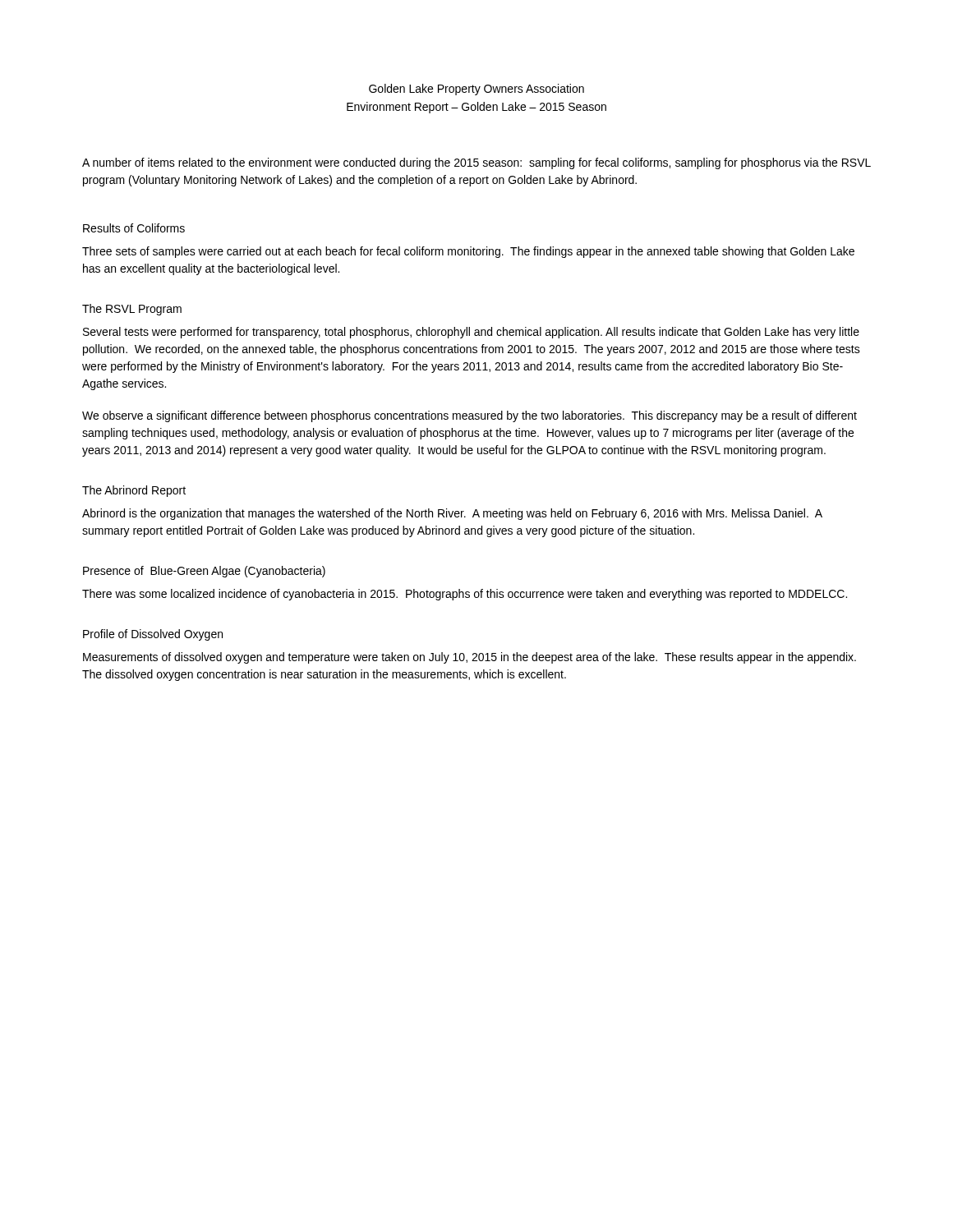This screenshot has height=1232, width=953.
Task: Click on the region starting "Several tests were performed for transparency, total phosphorus,"
Action: point(471,358)
